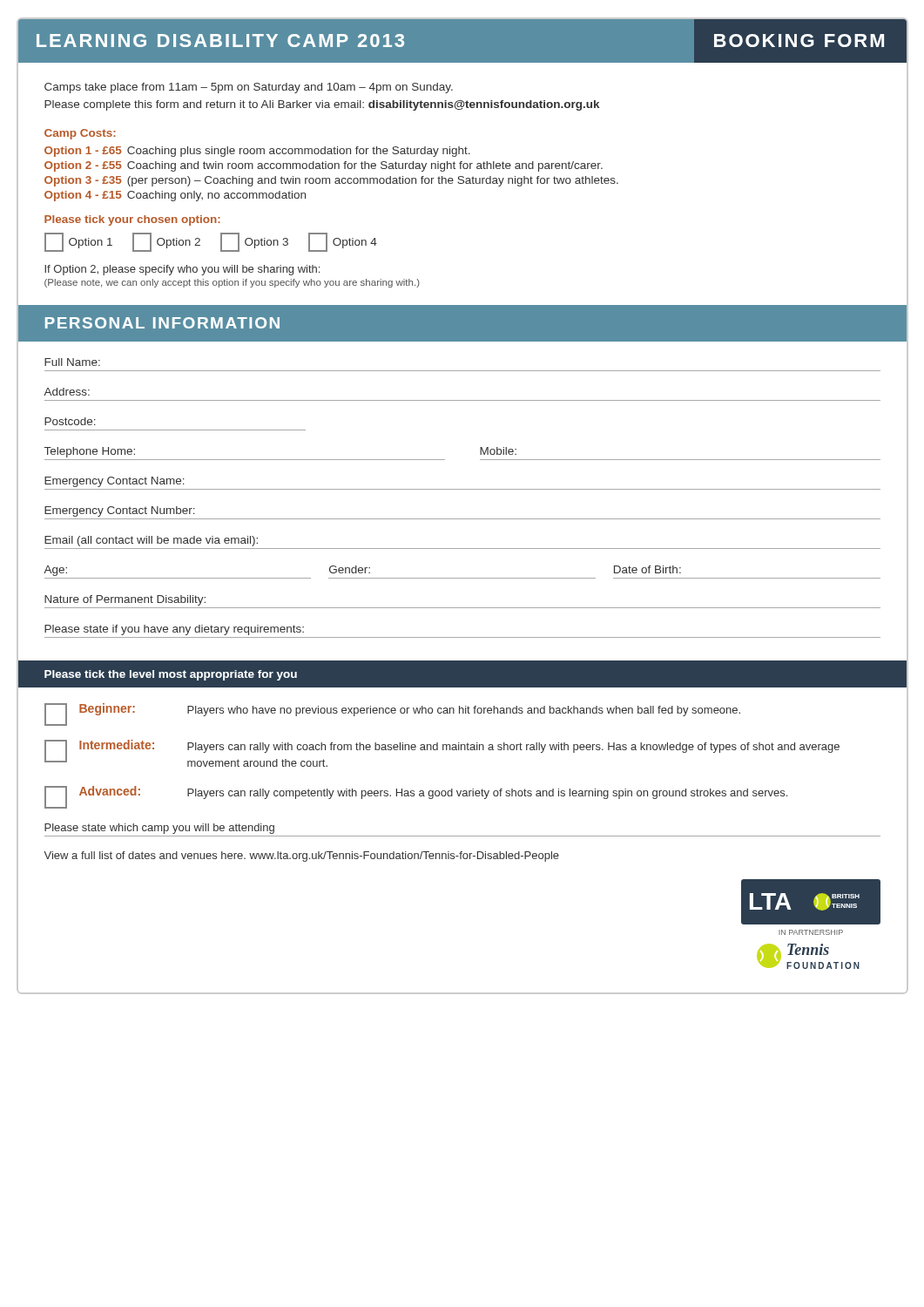Locate the element starting "Please state which camp you"
The image size is (924, 1307).
[159, 827]
